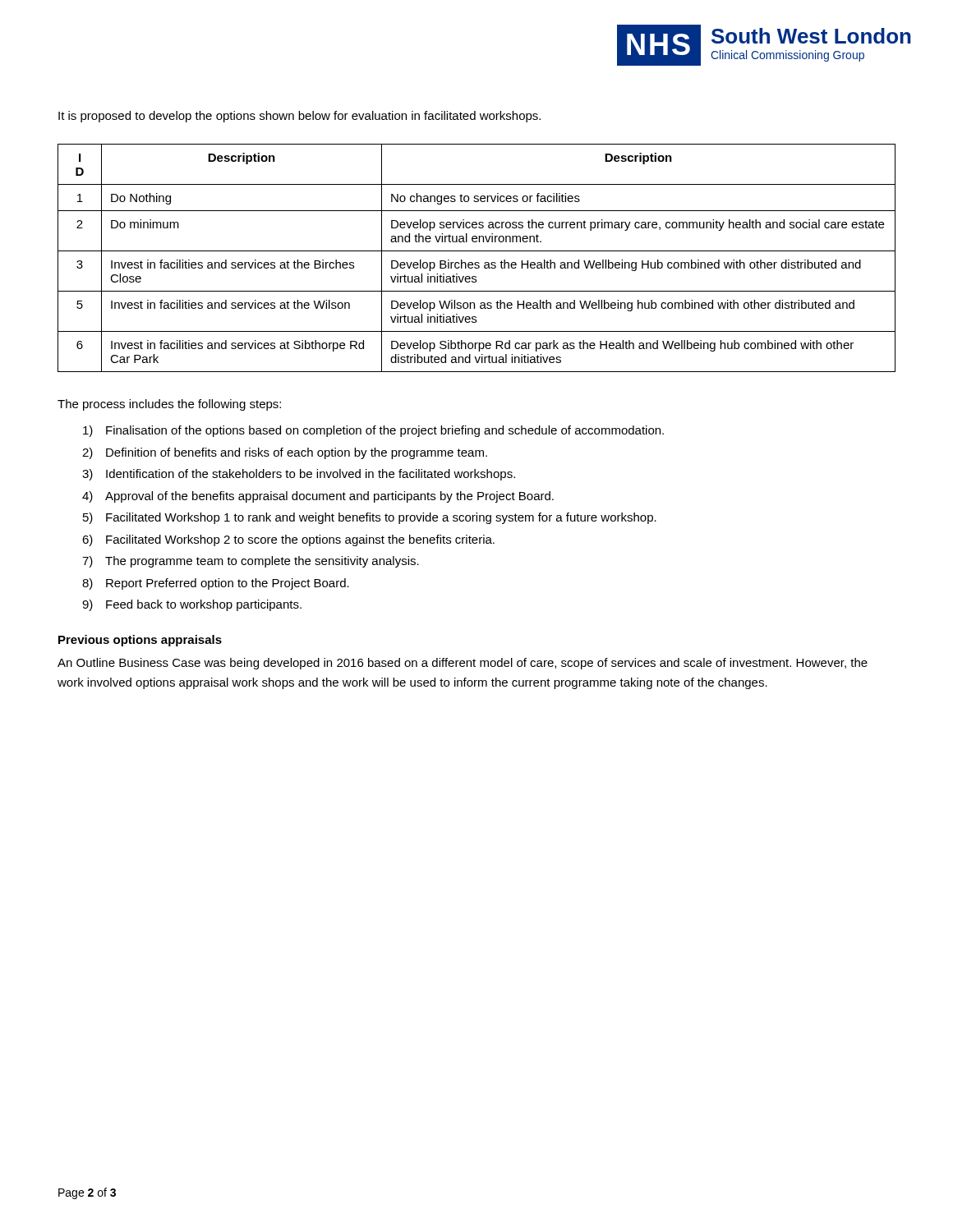
Task: Find the text starting "The process includes the following"
Action: 170,403
